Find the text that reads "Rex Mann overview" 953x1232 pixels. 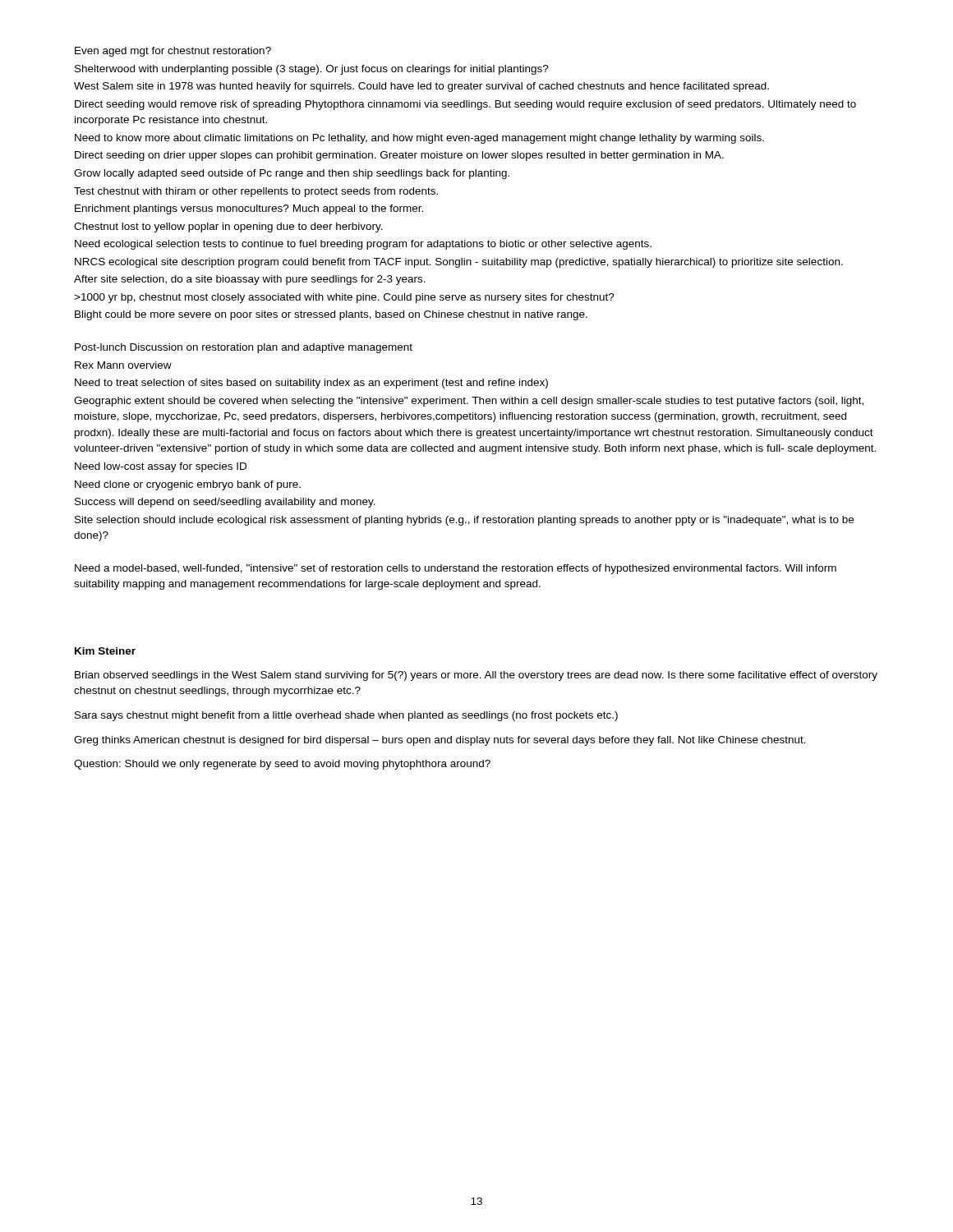pyautogui.click(x=123, y=365)
